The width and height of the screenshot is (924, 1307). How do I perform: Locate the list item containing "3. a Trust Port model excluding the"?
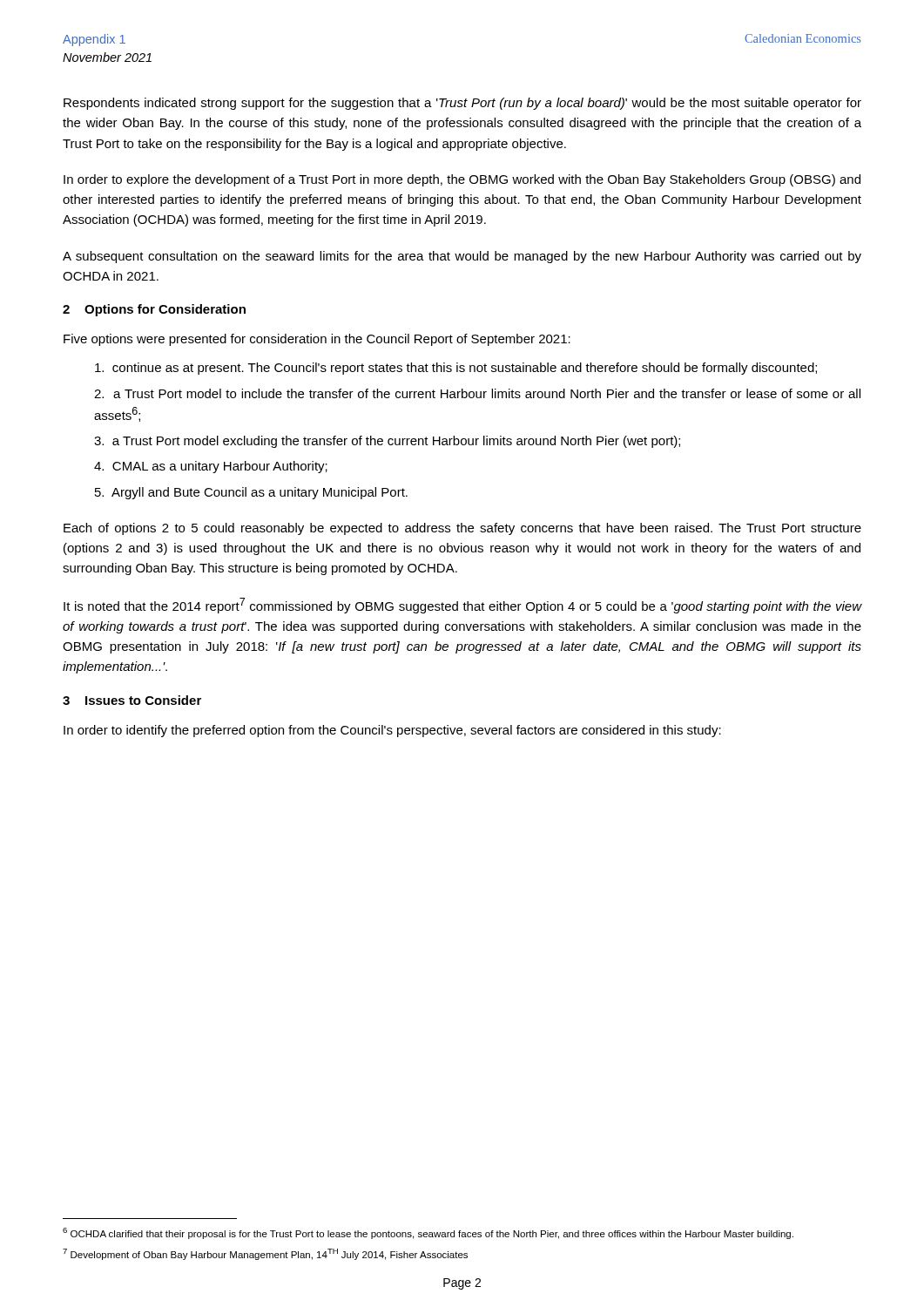388,440
